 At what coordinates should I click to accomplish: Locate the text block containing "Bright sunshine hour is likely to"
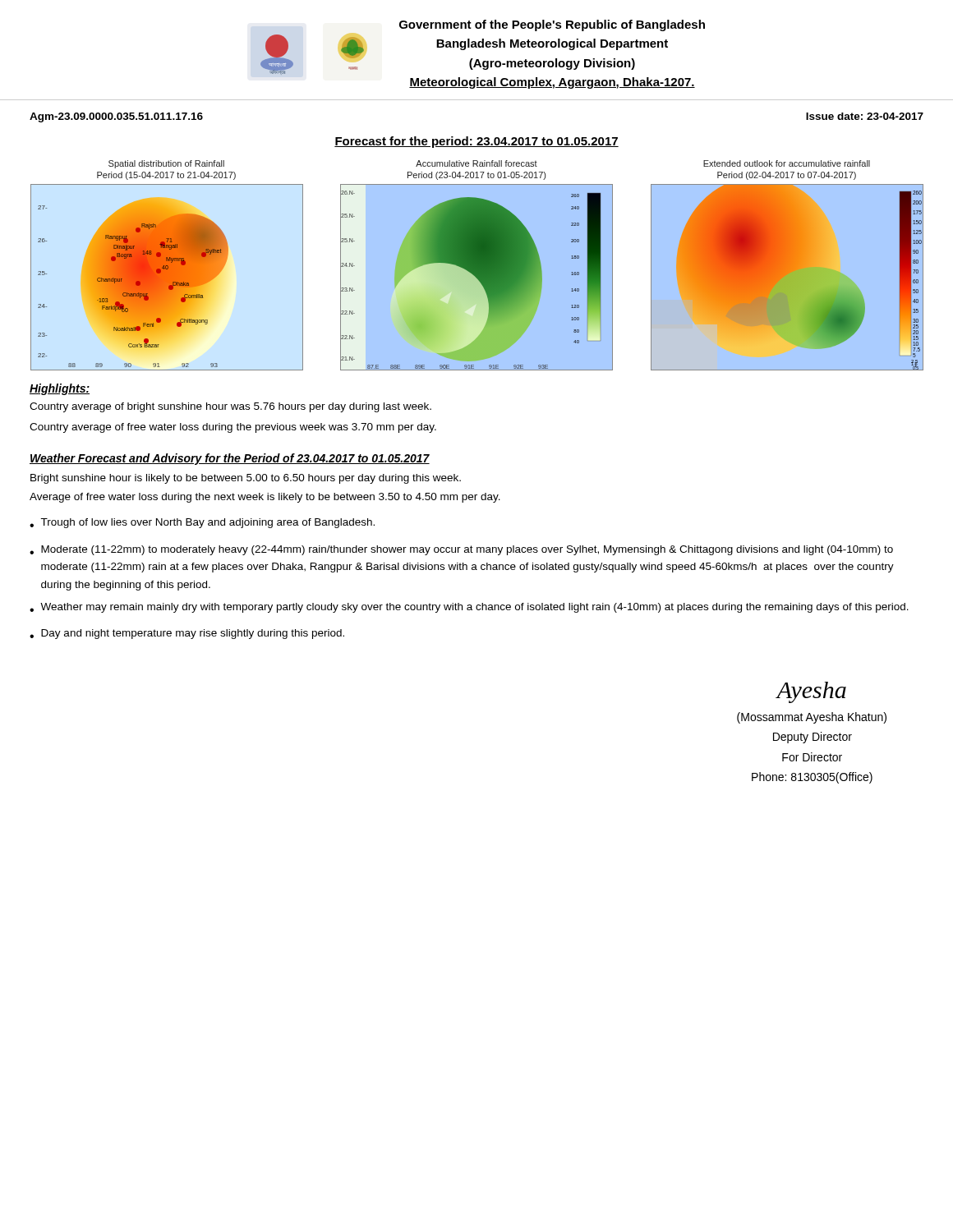[x=246, y=478]
